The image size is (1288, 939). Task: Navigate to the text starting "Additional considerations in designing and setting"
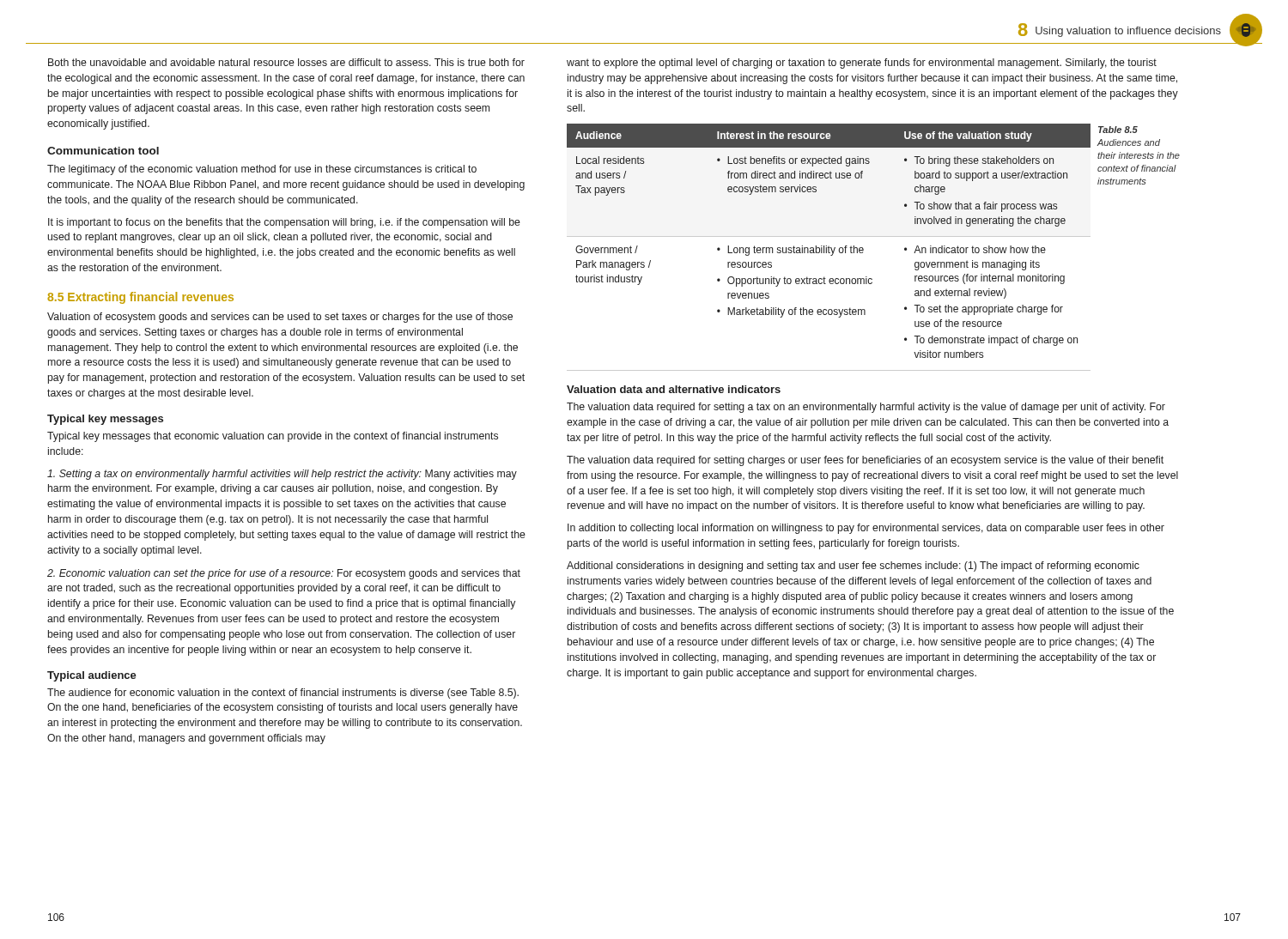pos(876,620)
